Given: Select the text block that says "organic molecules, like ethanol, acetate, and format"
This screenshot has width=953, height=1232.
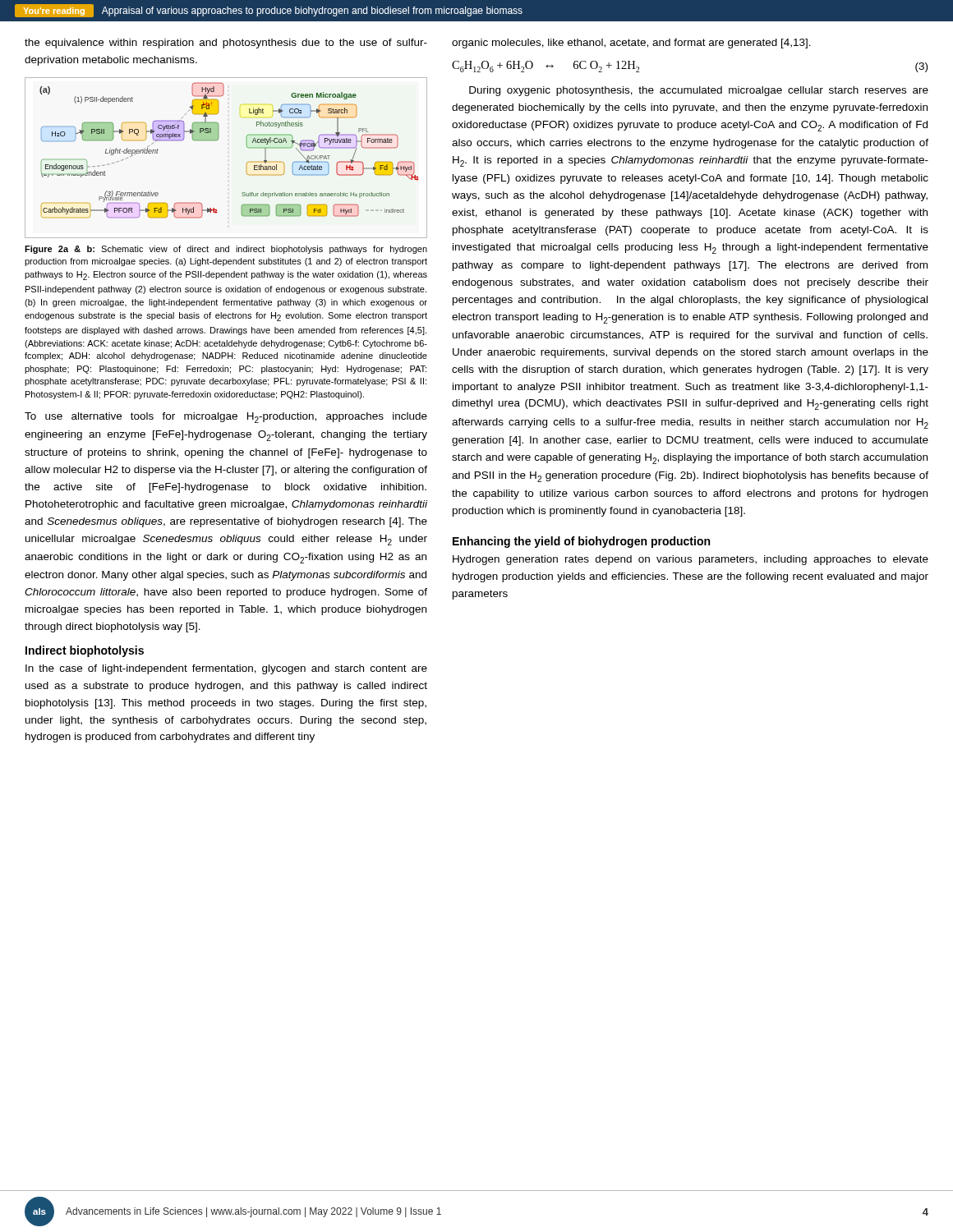Looking at the screenshot, I should (632, 42).
